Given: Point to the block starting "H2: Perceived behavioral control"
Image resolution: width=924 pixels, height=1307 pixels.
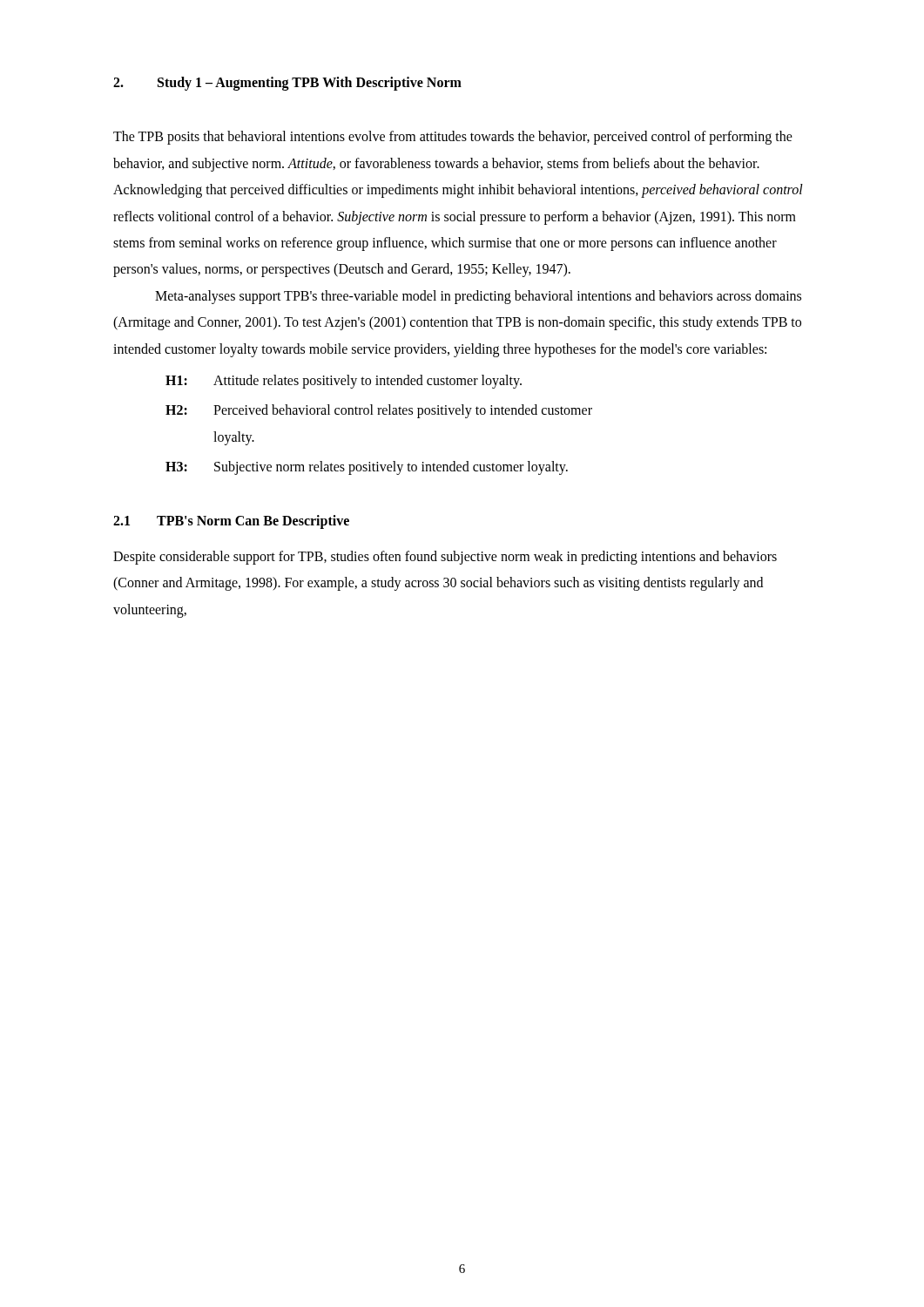Looking at the screenshot, I should tap(492, 424).
